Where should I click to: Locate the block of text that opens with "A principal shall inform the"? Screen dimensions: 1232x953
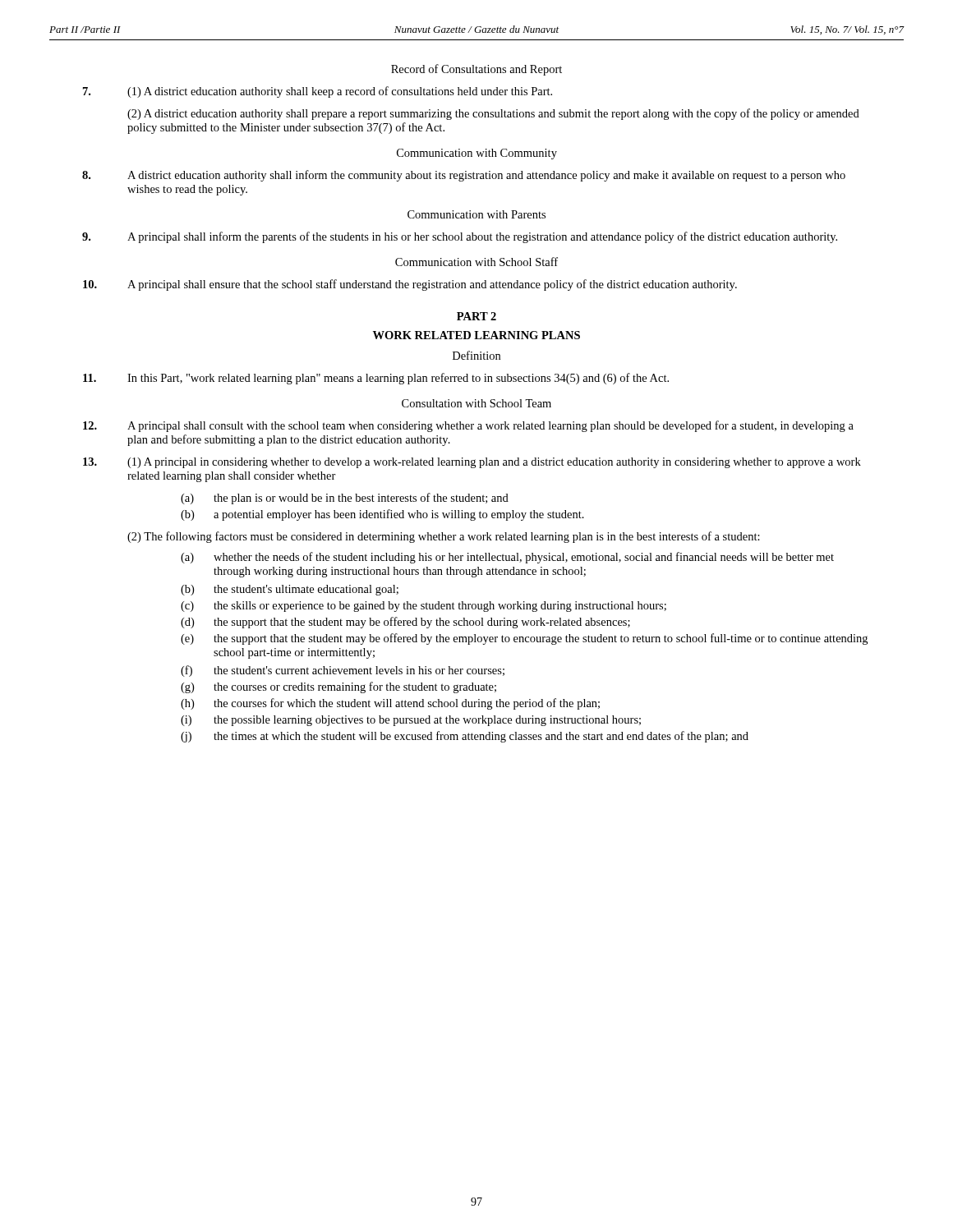476,237
